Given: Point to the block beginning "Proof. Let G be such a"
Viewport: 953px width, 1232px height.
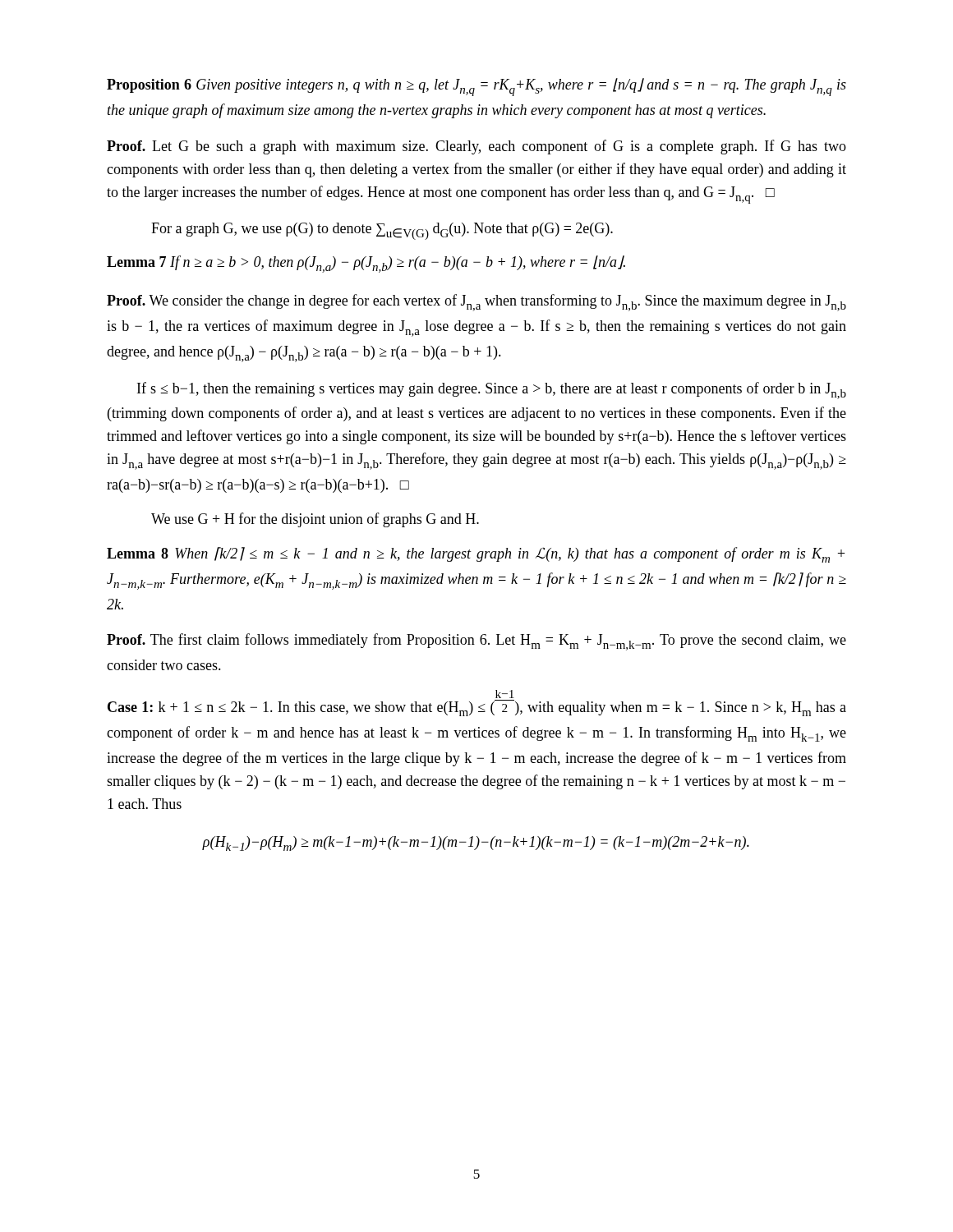Looking at the screenshot, I should tap(476, 171).
